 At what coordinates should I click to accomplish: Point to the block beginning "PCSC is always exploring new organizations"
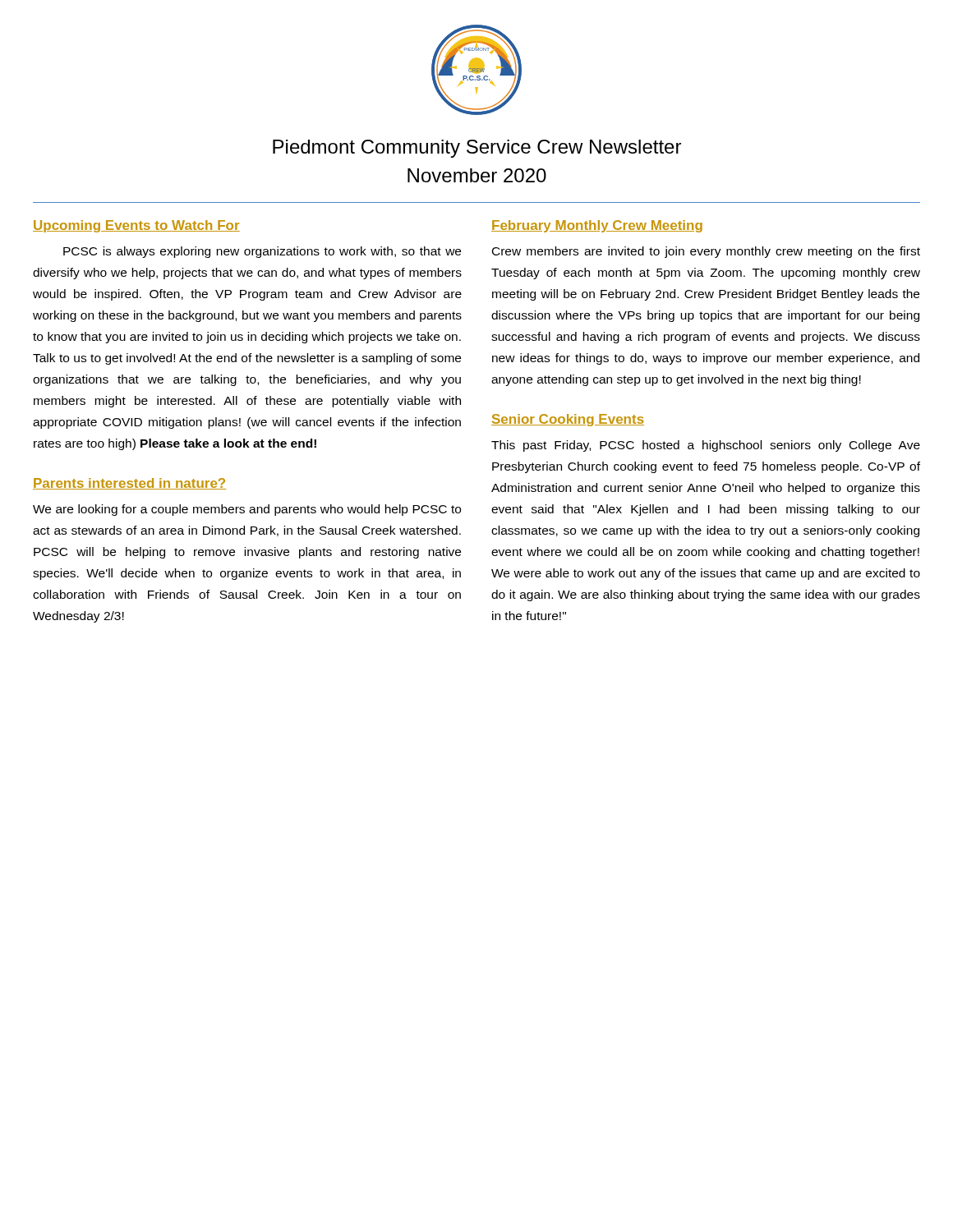247,347
